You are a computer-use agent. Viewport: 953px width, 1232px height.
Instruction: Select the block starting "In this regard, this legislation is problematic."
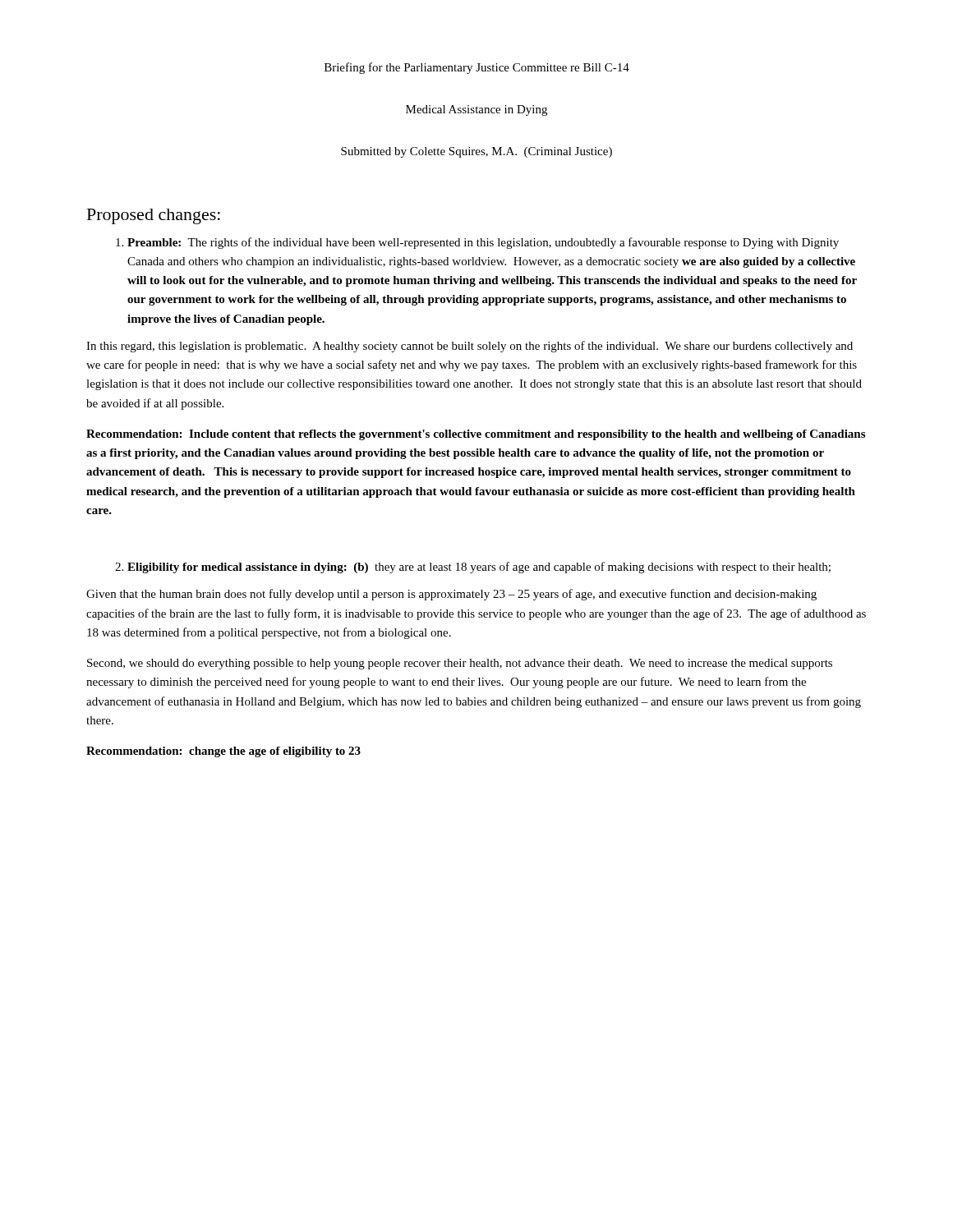474,374
